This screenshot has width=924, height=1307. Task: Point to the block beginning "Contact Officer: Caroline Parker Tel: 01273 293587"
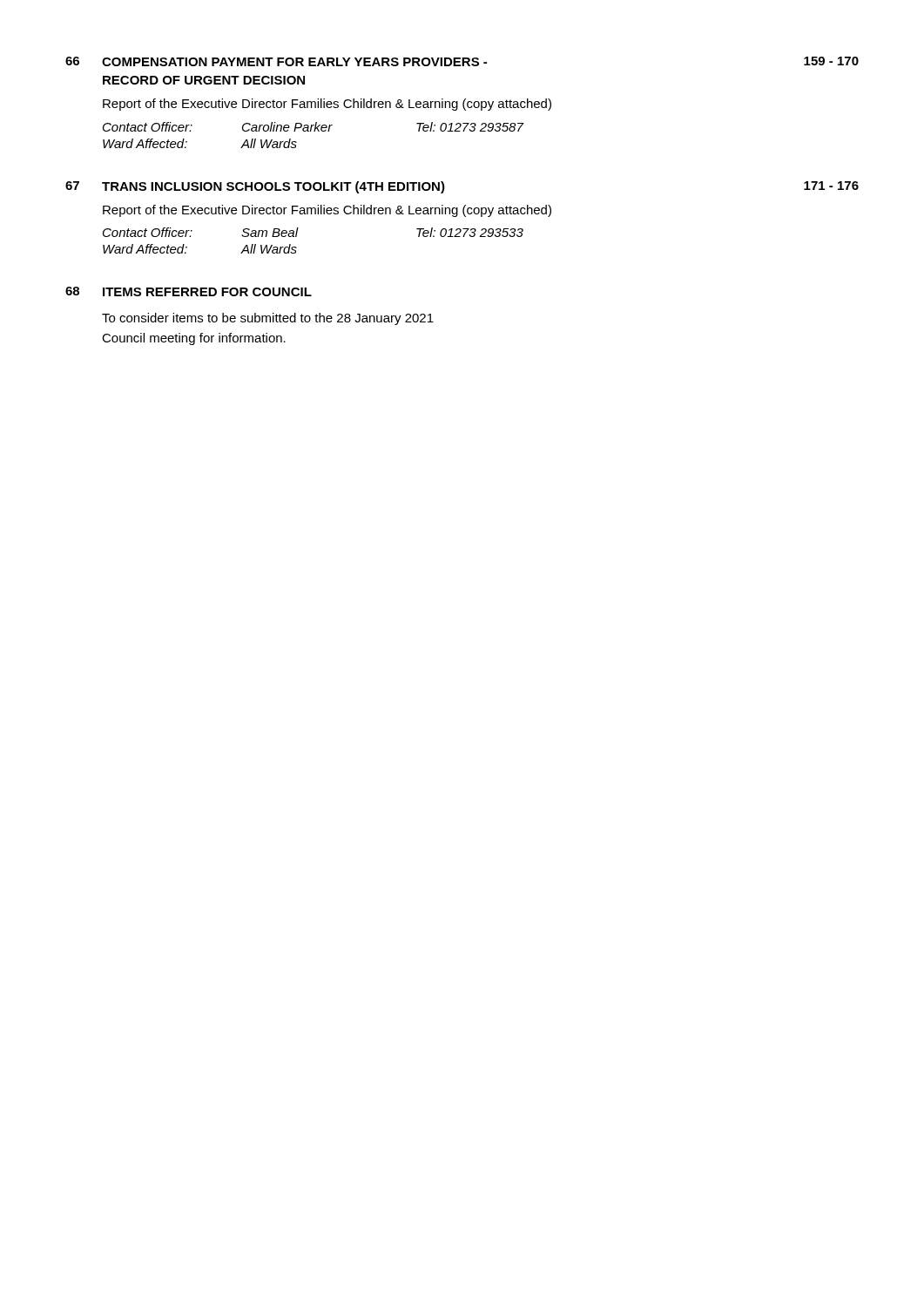pyautogui.click(x=337, y=135)
